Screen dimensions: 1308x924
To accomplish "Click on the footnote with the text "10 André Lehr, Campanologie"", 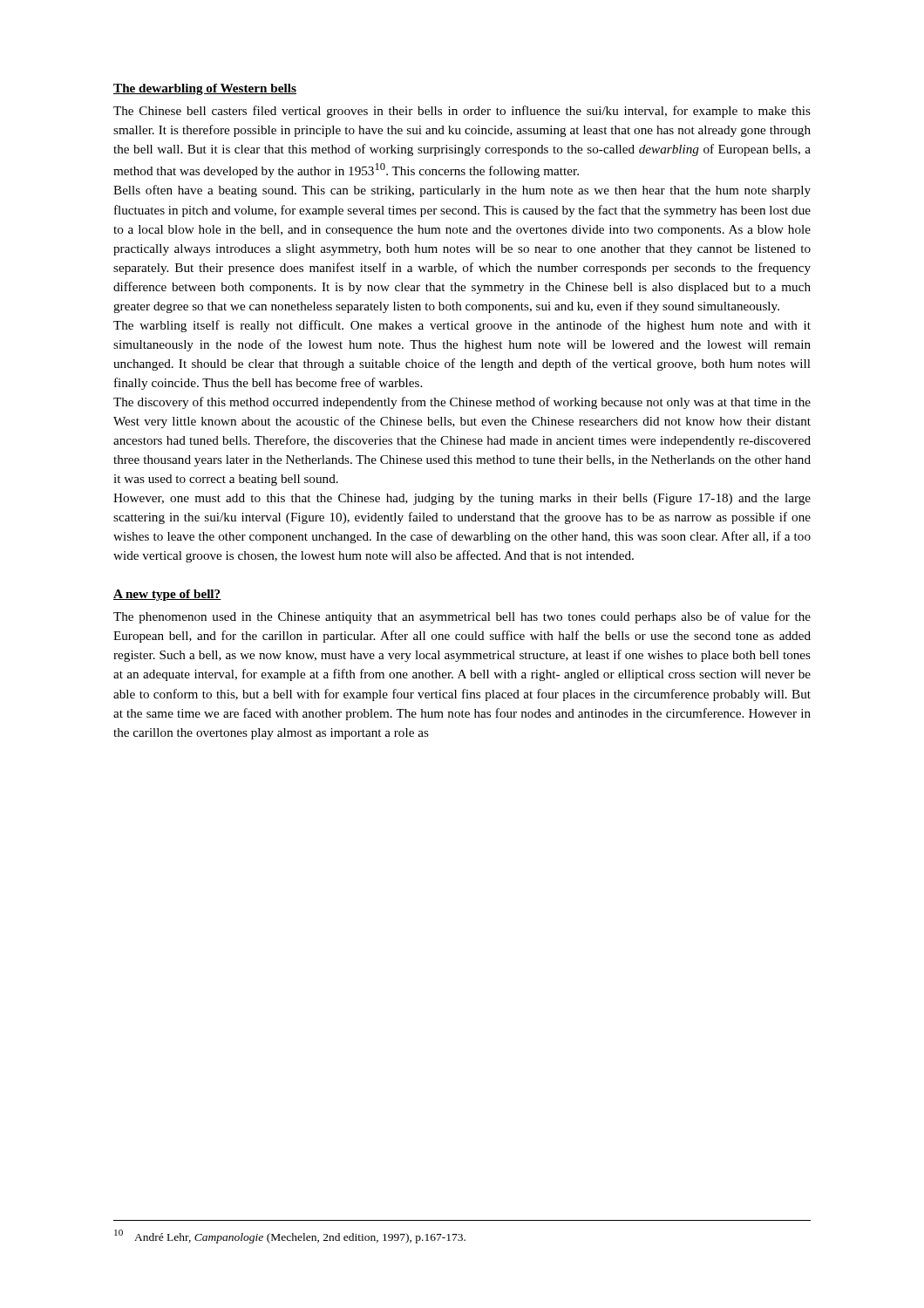I will pyautogui.click(x=462, y=1235).
